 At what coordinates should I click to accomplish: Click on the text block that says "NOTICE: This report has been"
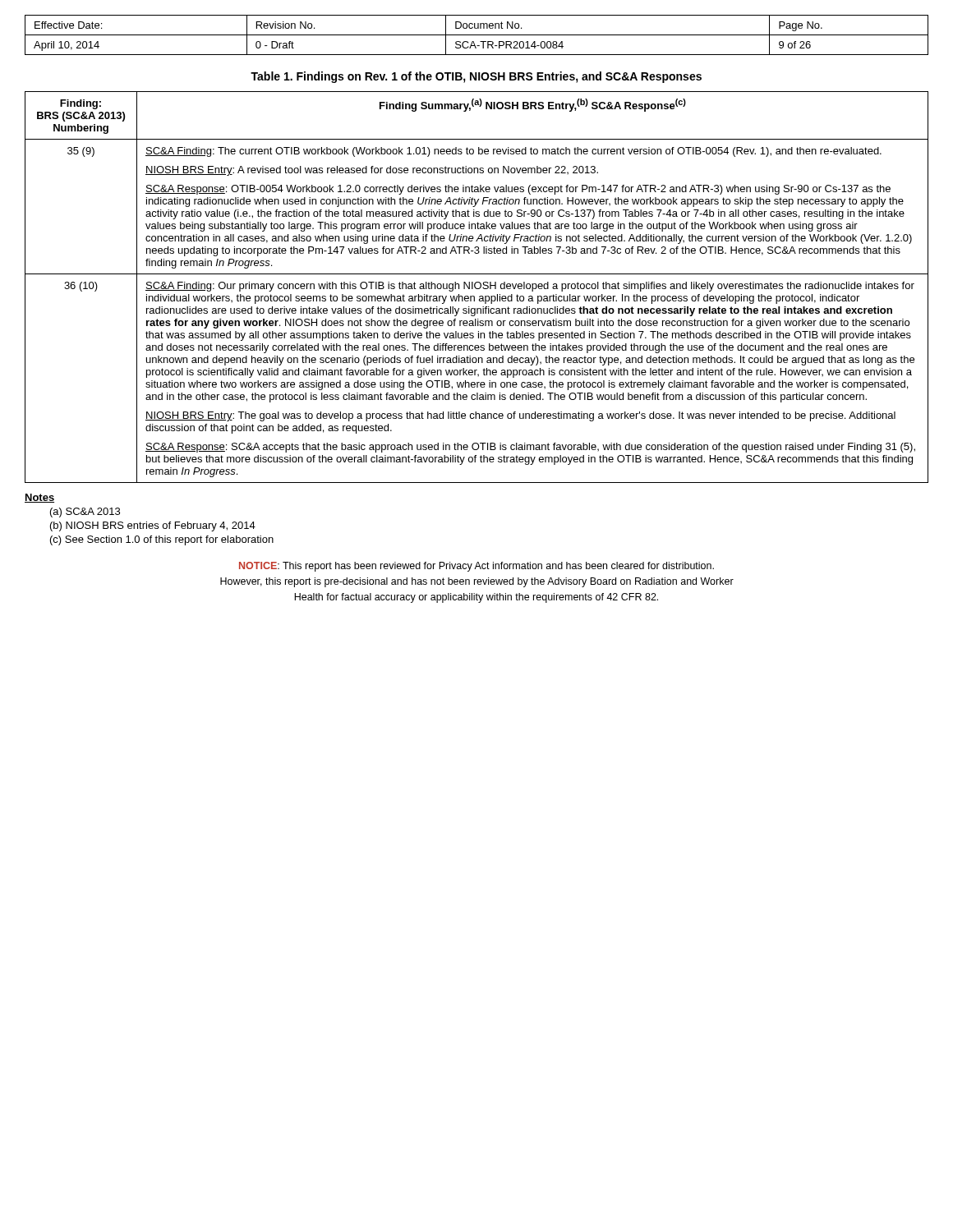pos(476,582)
